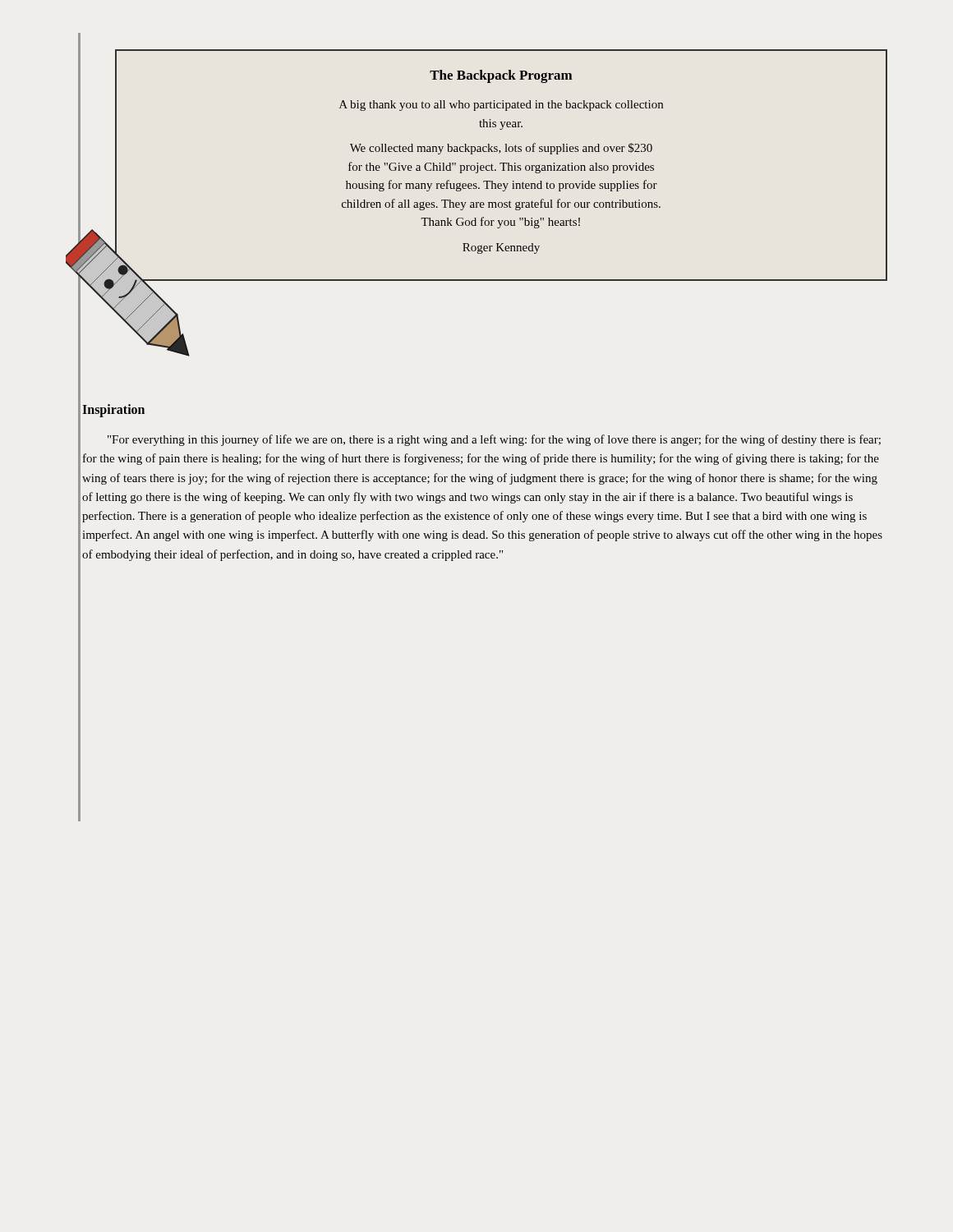
Task: Select the section header containing "Inspiration "For everything in this journey of life"
Action: 485,483
